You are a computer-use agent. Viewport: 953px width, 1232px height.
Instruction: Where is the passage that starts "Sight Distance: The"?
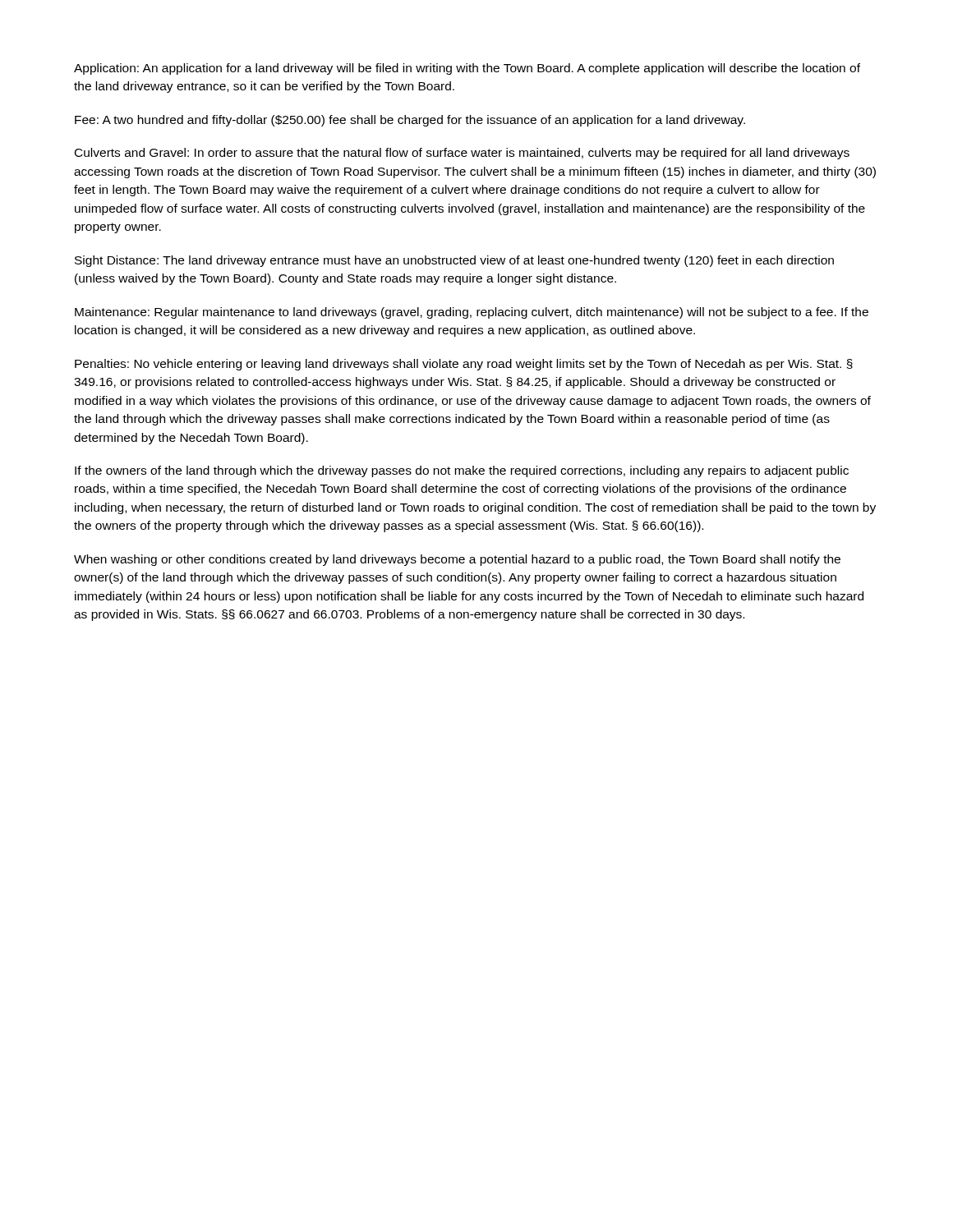point(454,269)
